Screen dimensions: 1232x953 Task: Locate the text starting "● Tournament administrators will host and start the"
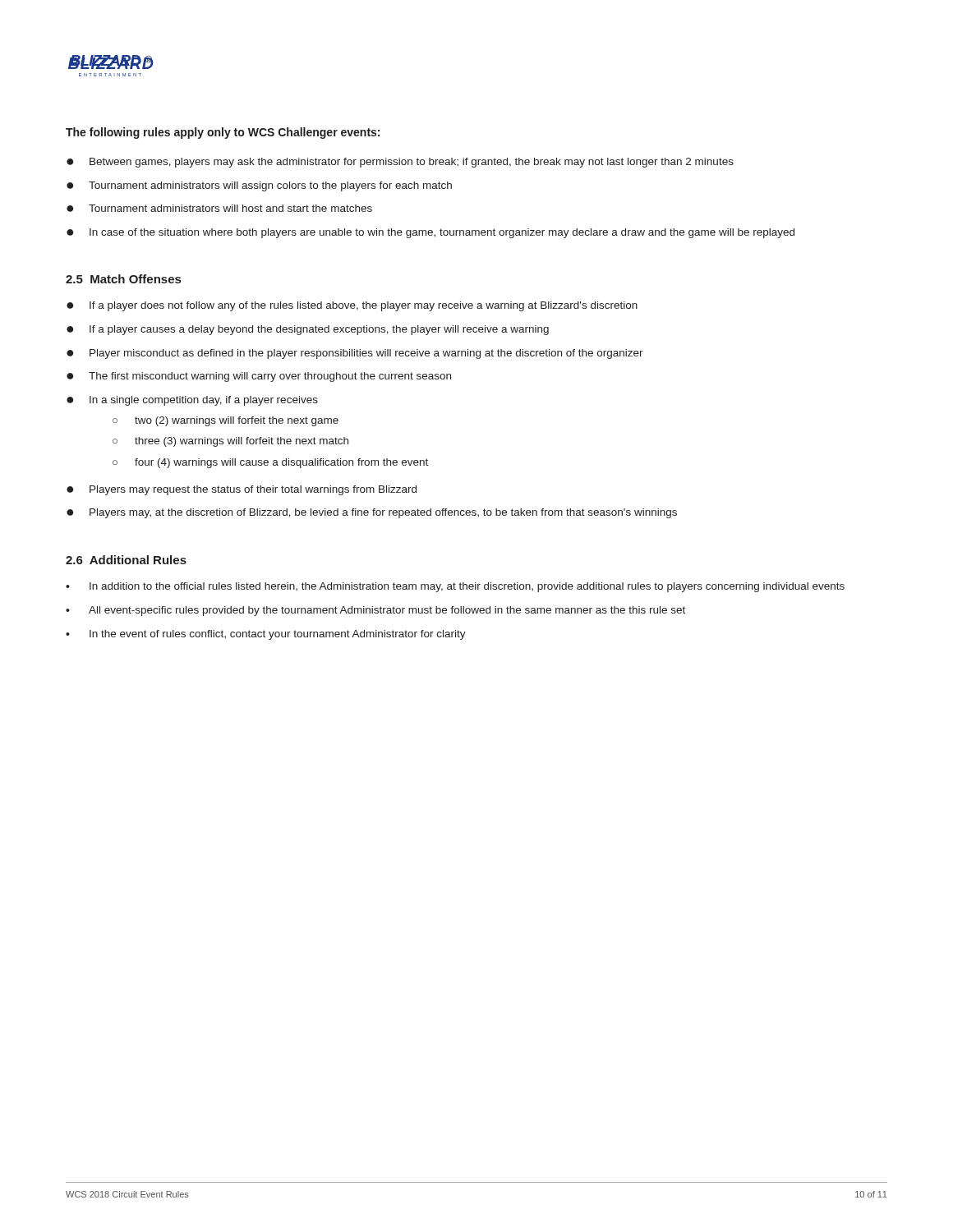click(219, 208)
